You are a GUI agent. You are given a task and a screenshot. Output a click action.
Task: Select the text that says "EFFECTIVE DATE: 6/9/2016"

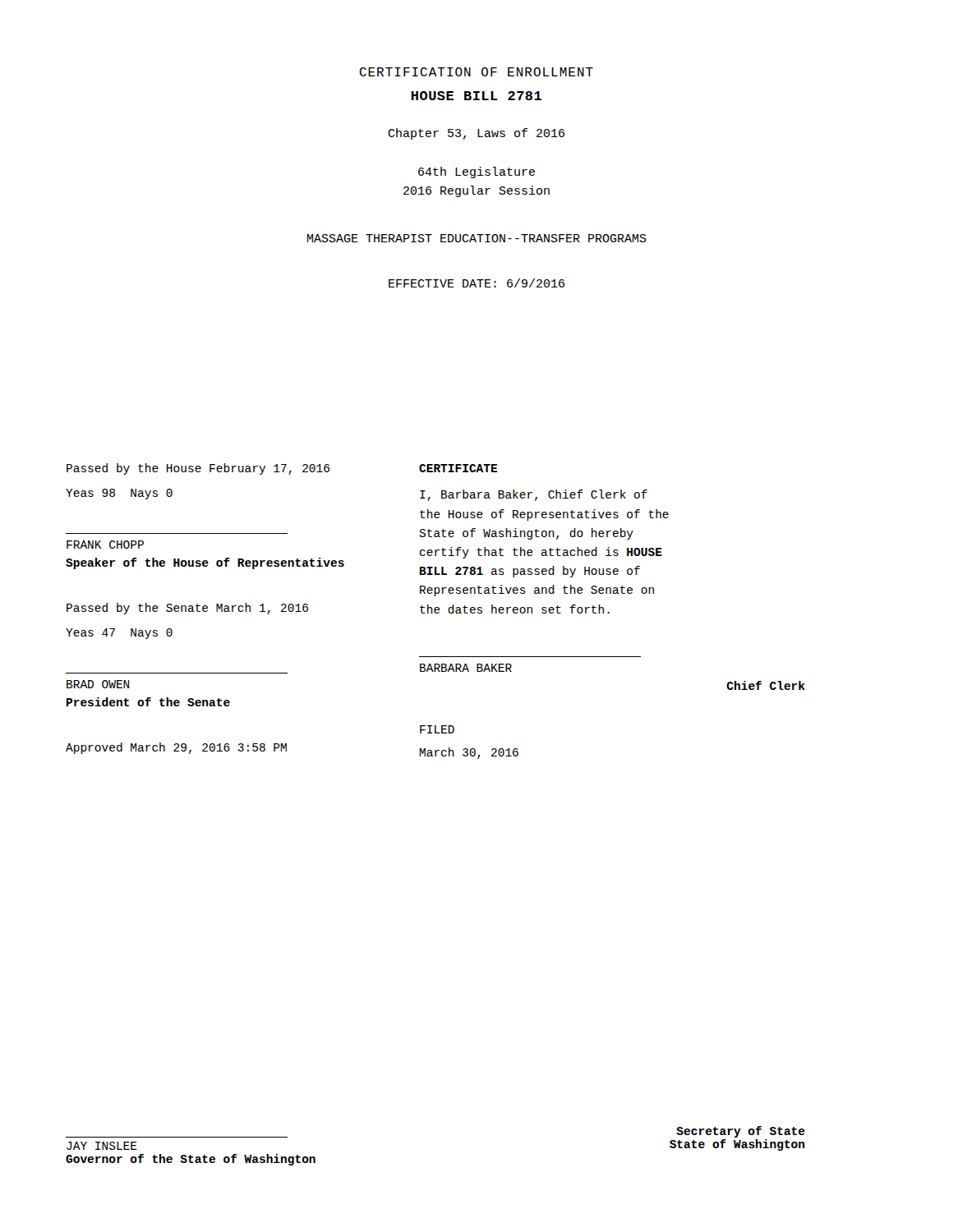tap(476, 285)
